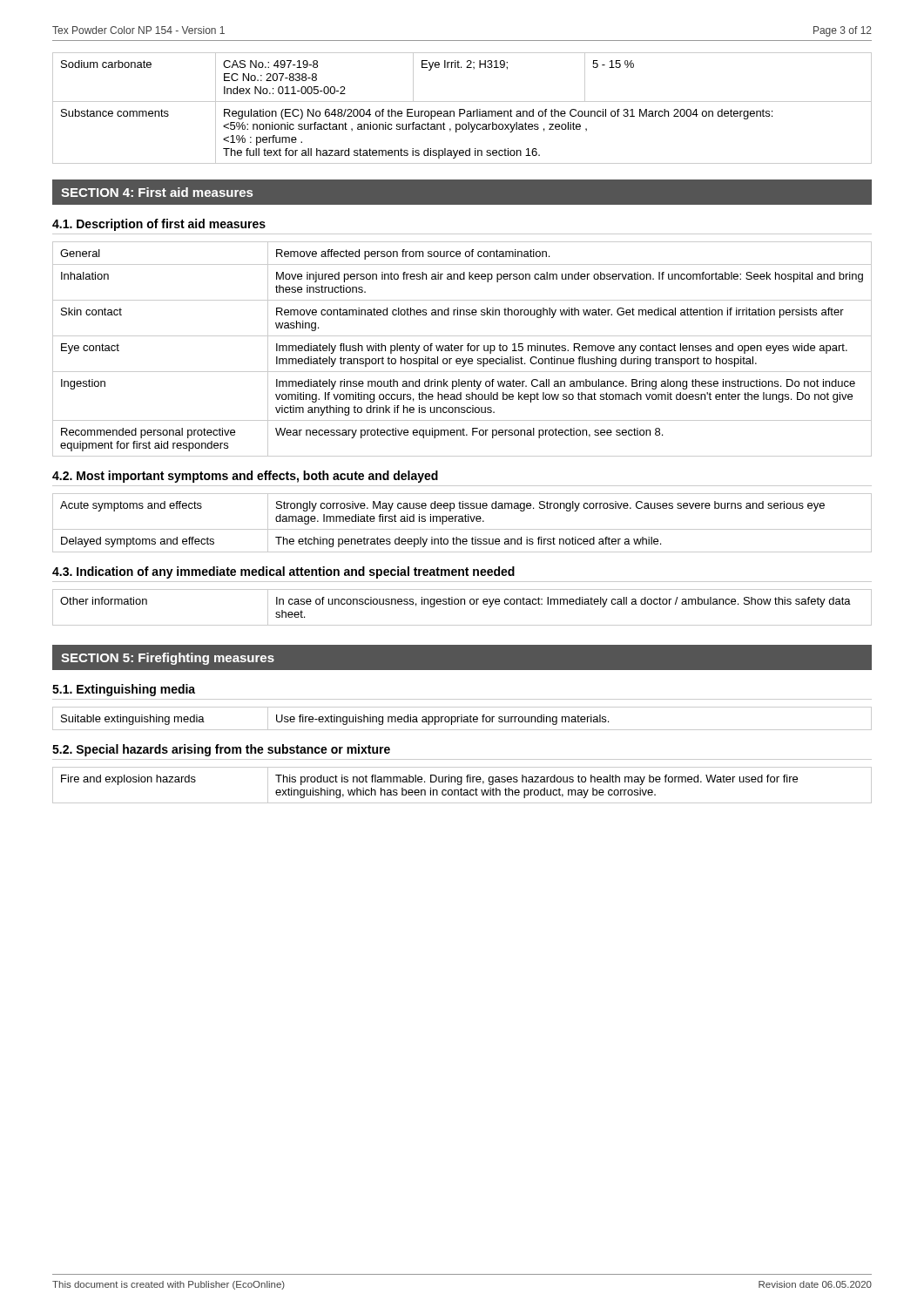The width and height of the screenshot is (924, 1307).
Task: Locate the table with the text "In case of unconsciousness,"
Action: (x=462, y=607)
